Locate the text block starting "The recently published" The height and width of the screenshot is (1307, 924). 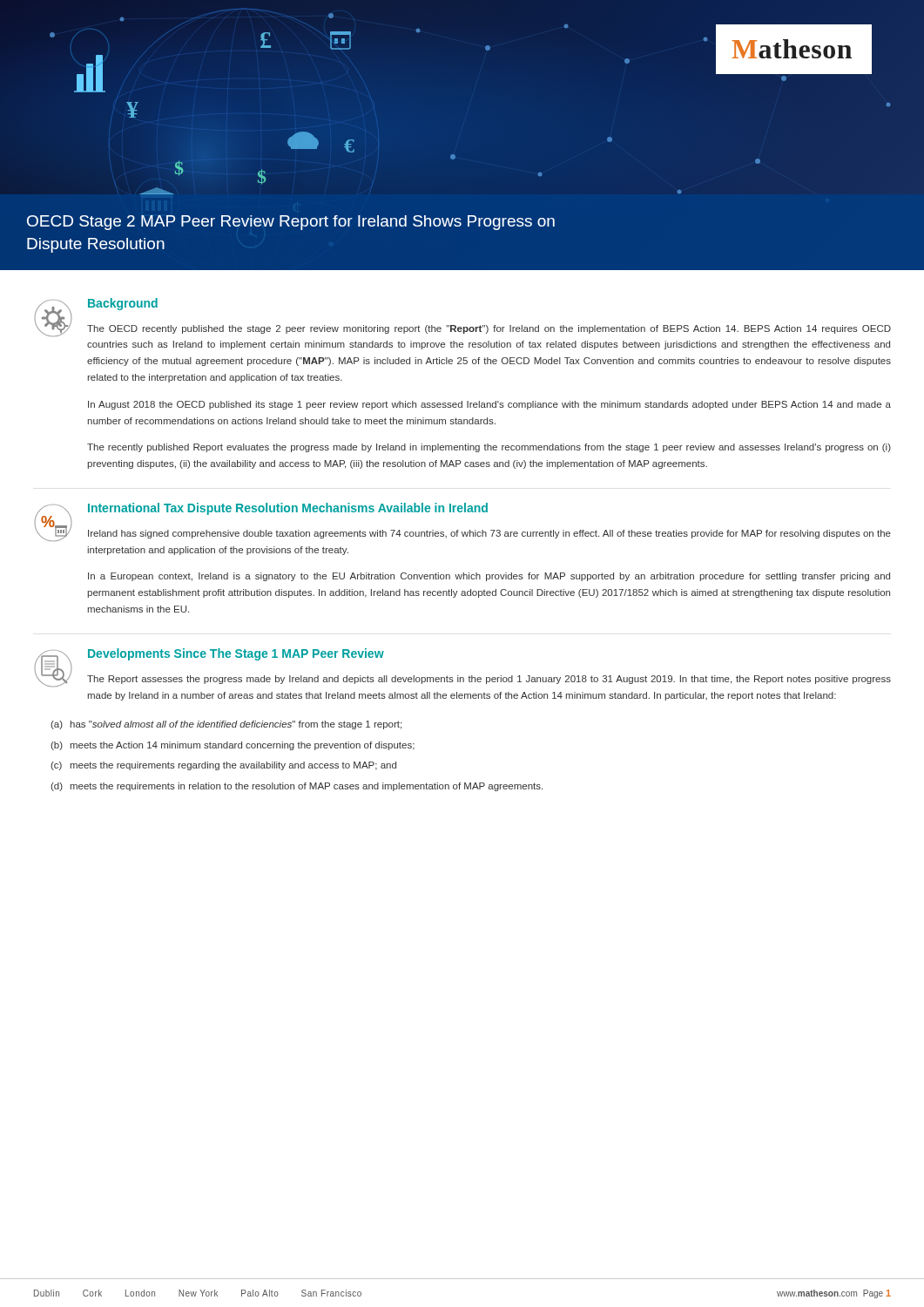[x=489, y=456]
